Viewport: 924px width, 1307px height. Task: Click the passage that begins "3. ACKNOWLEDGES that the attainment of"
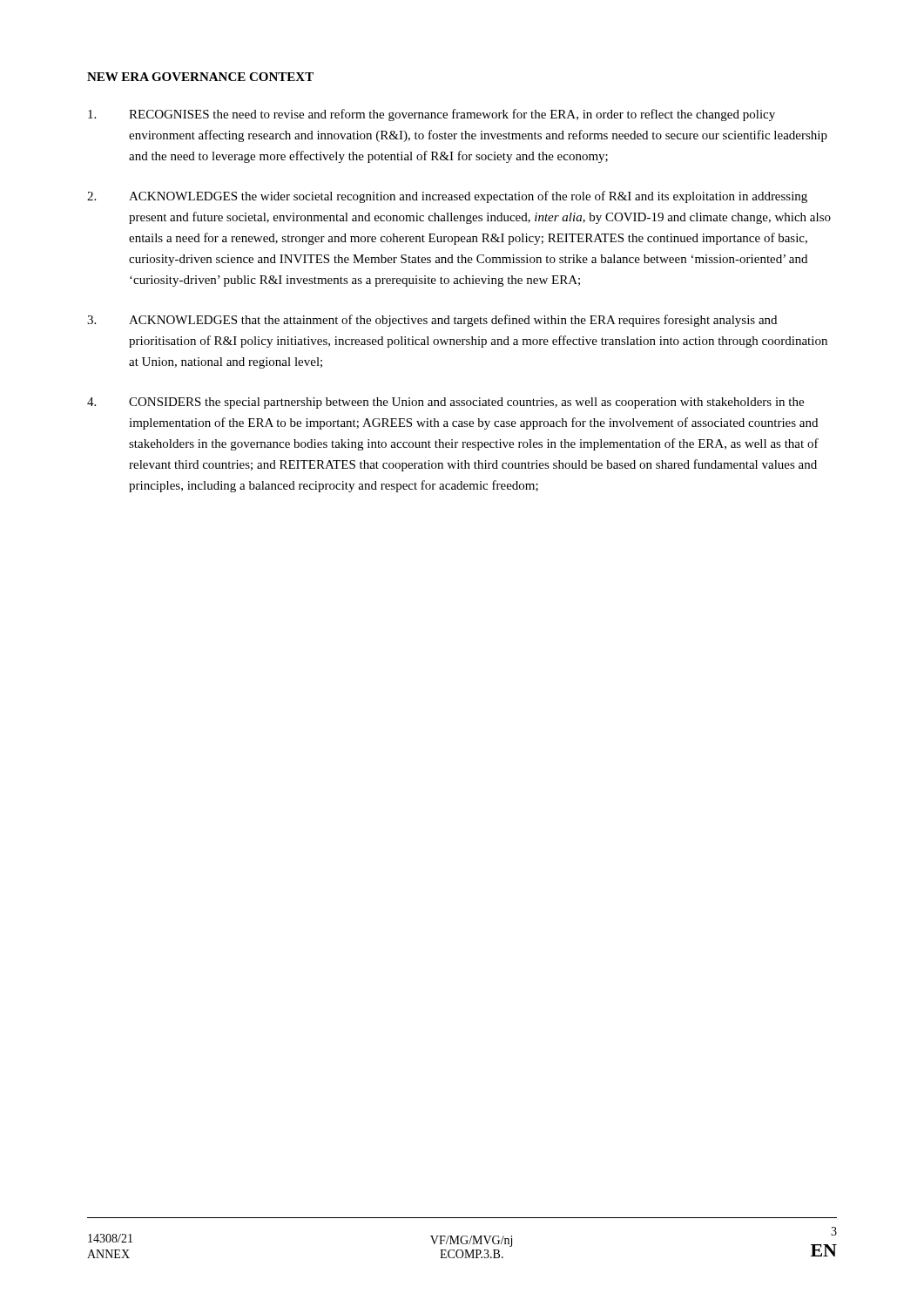[x=462, y=341]
